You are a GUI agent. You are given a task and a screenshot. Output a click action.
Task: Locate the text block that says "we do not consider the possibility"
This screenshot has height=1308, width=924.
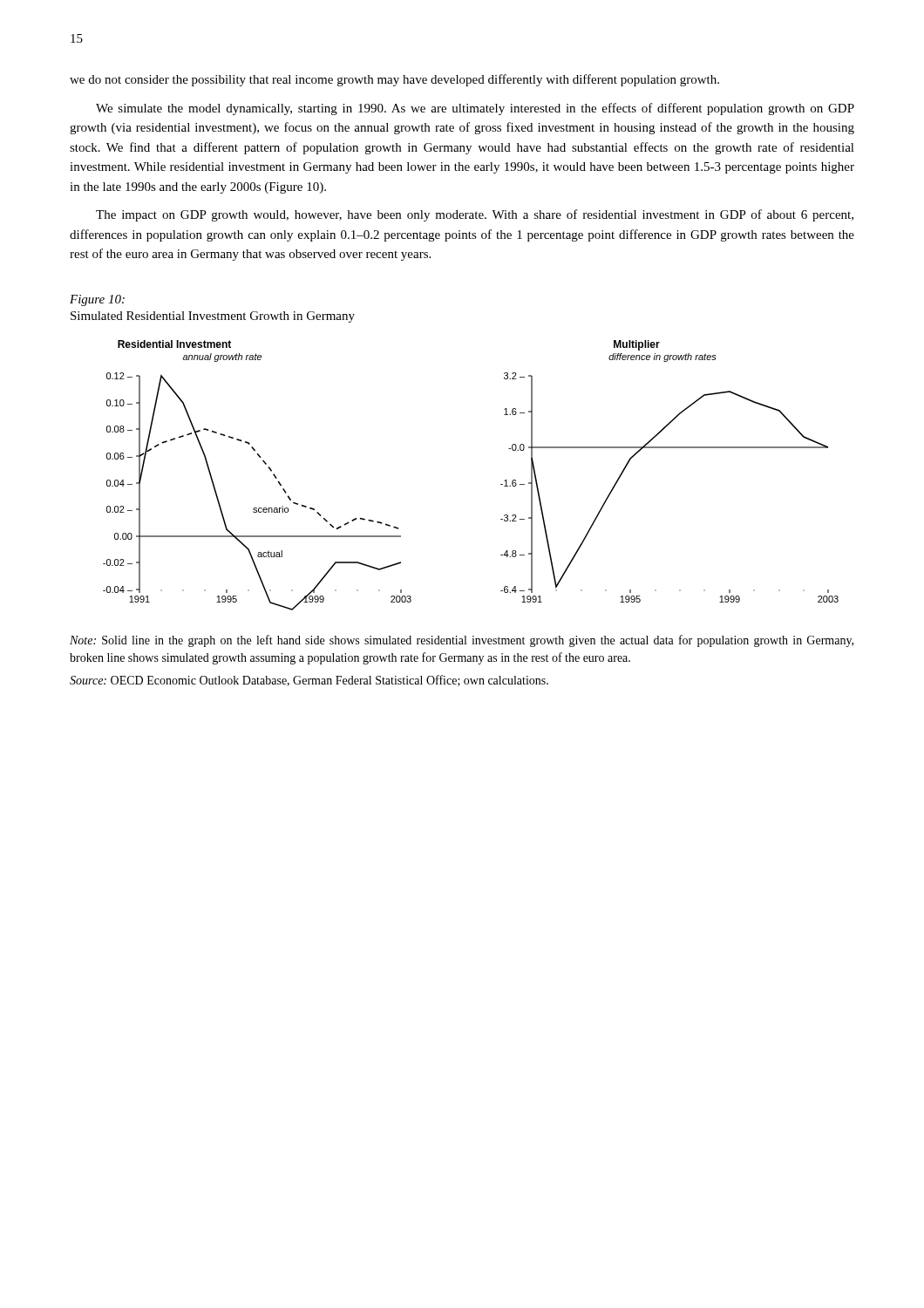pyautogui.click(x=462, y=167)
